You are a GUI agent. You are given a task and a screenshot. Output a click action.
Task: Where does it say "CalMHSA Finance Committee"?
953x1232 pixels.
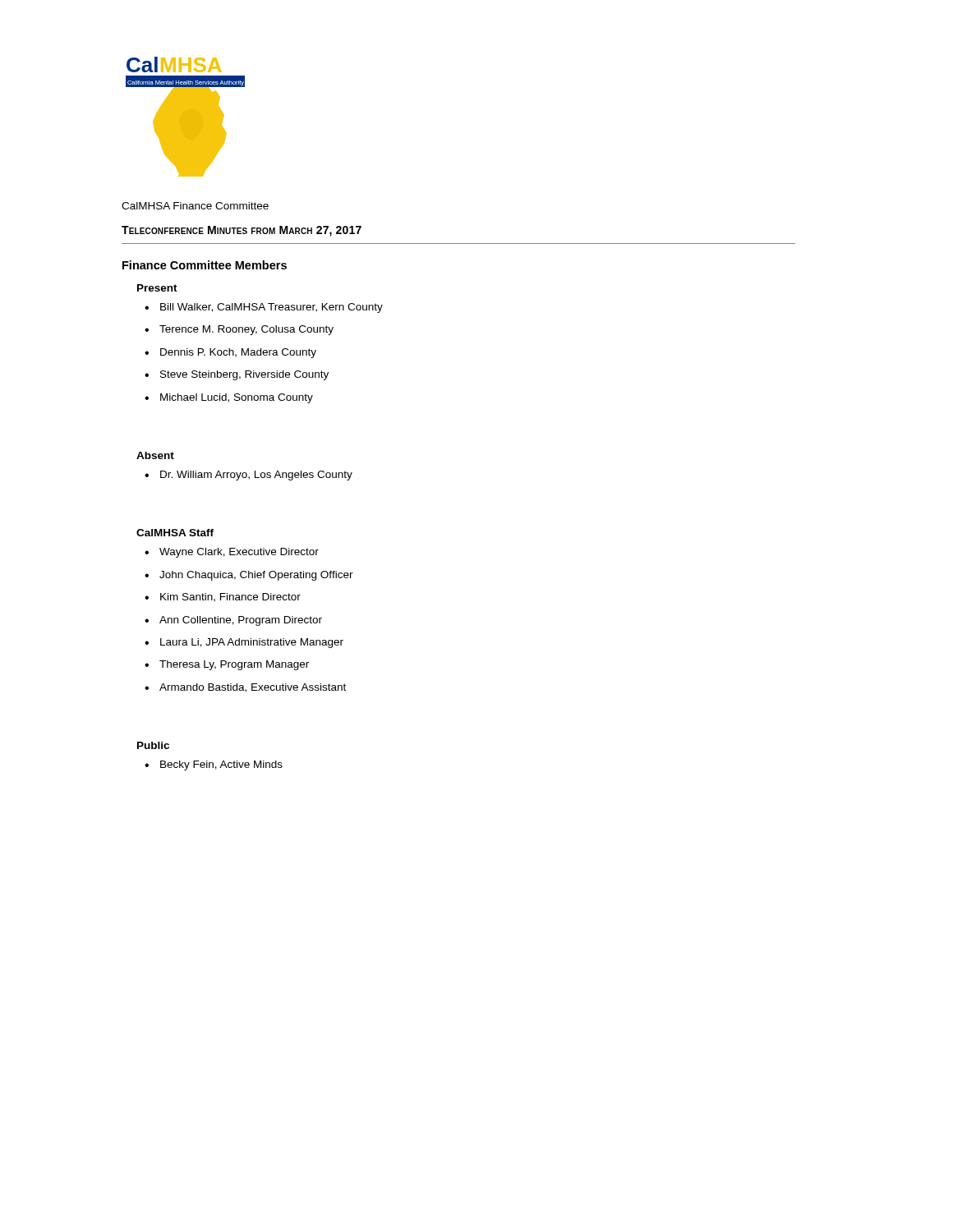(x=195, y=206)
